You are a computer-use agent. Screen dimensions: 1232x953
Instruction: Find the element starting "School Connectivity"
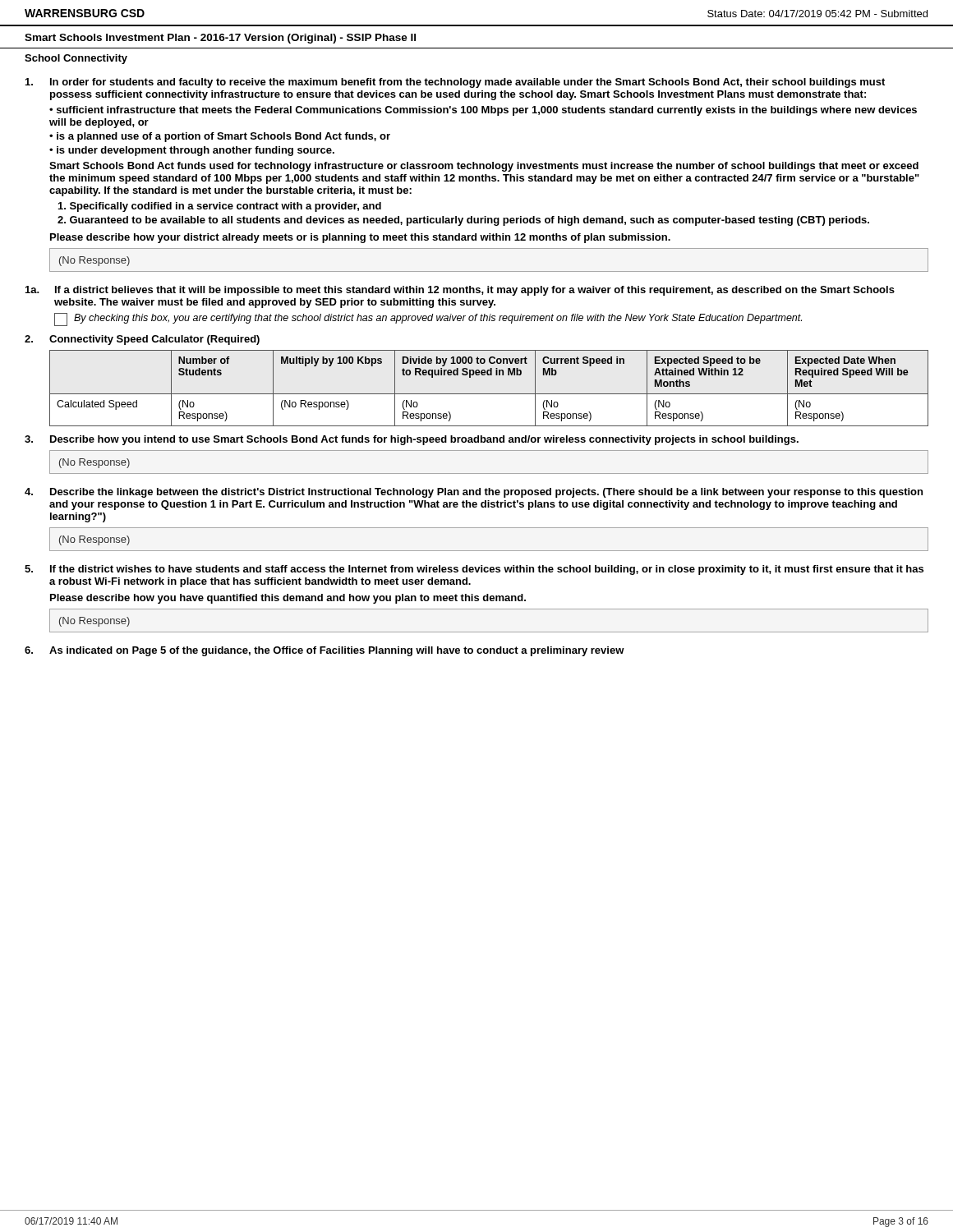click(x=76, y=58)
